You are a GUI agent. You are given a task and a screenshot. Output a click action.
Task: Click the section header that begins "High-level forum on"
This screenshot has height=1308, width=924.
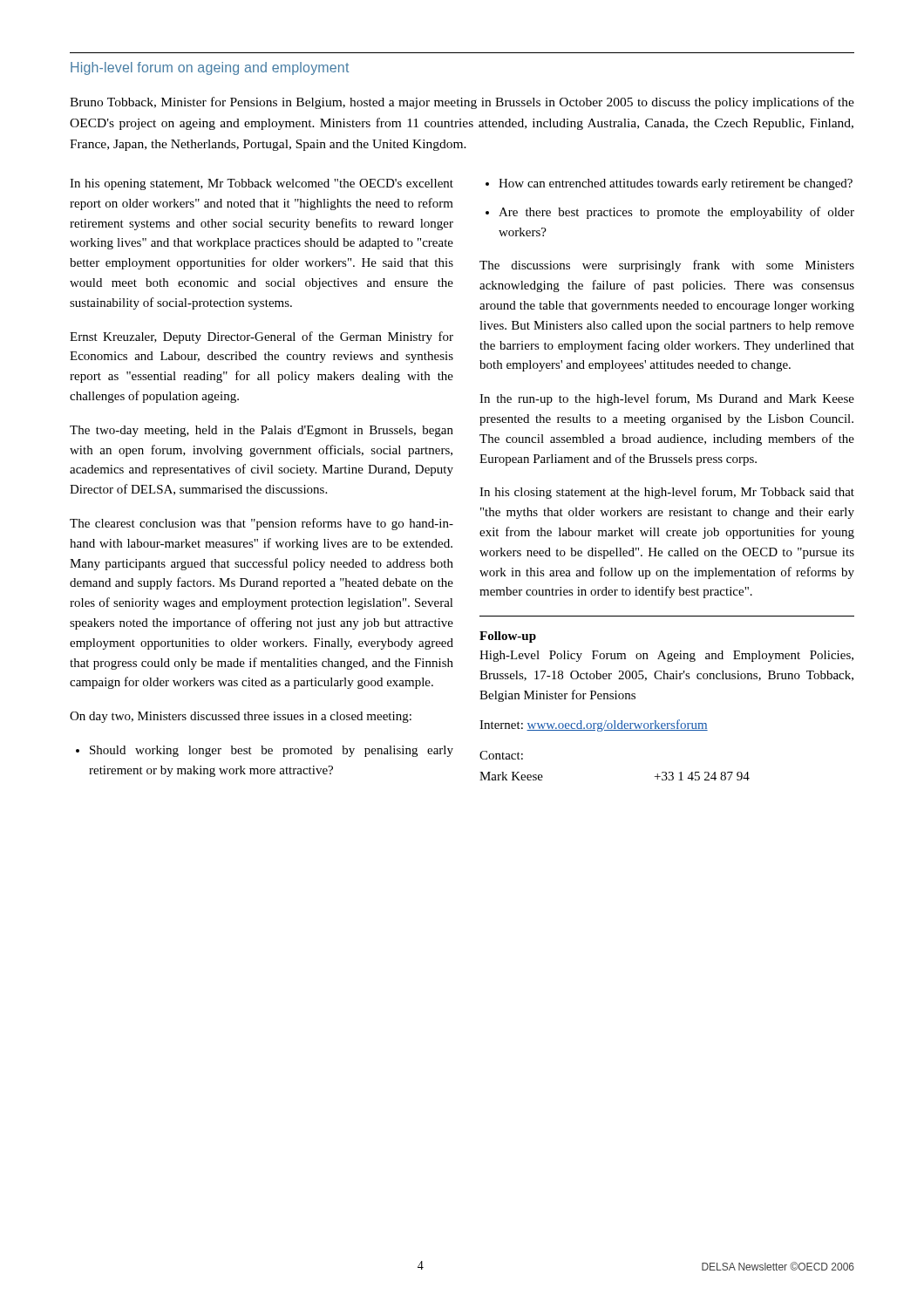coord(209,68)
